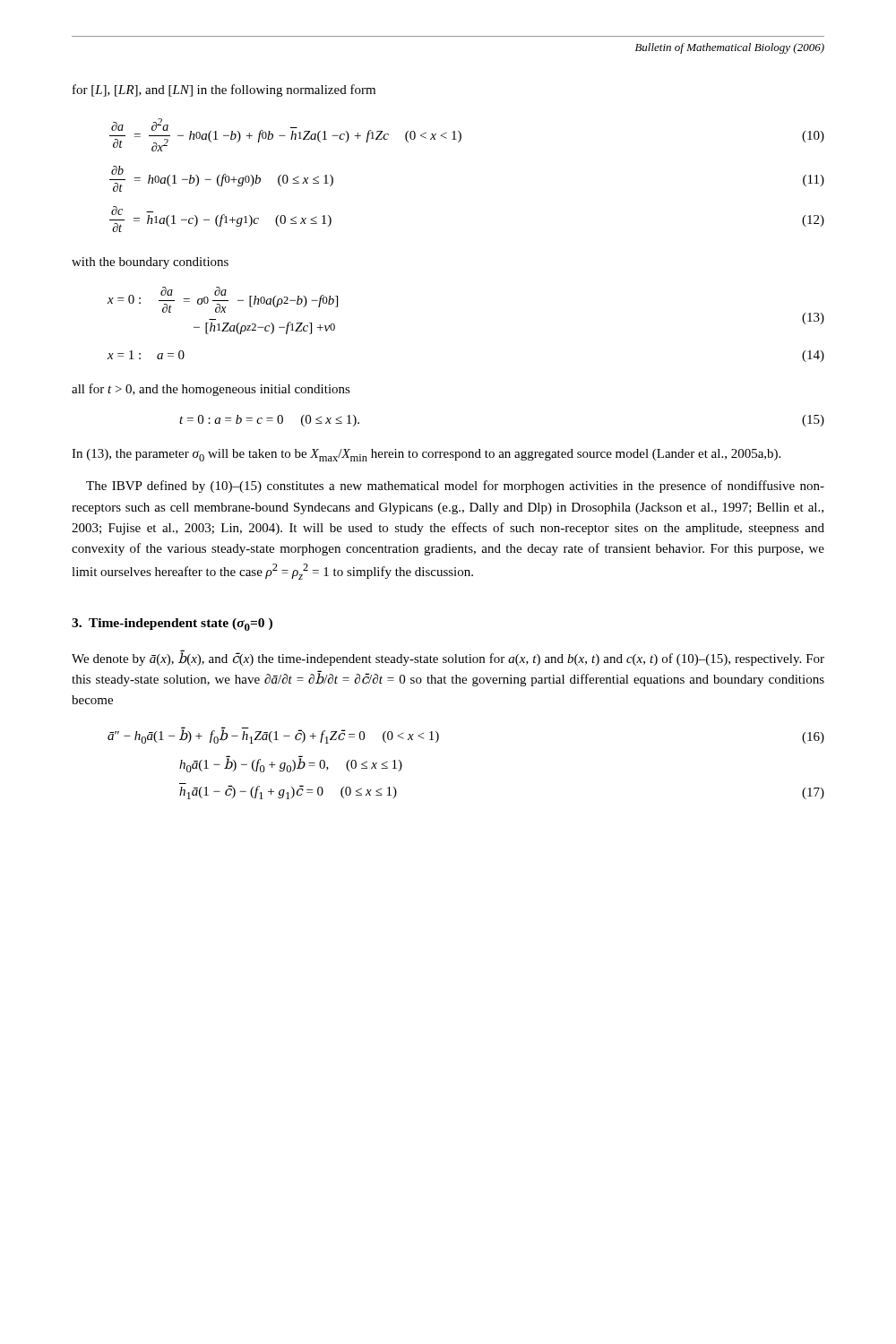Screen dimensions: 1344x896
Task: Point to the block starting "with the boundary conditions"
Action: (x=150, y=261)
